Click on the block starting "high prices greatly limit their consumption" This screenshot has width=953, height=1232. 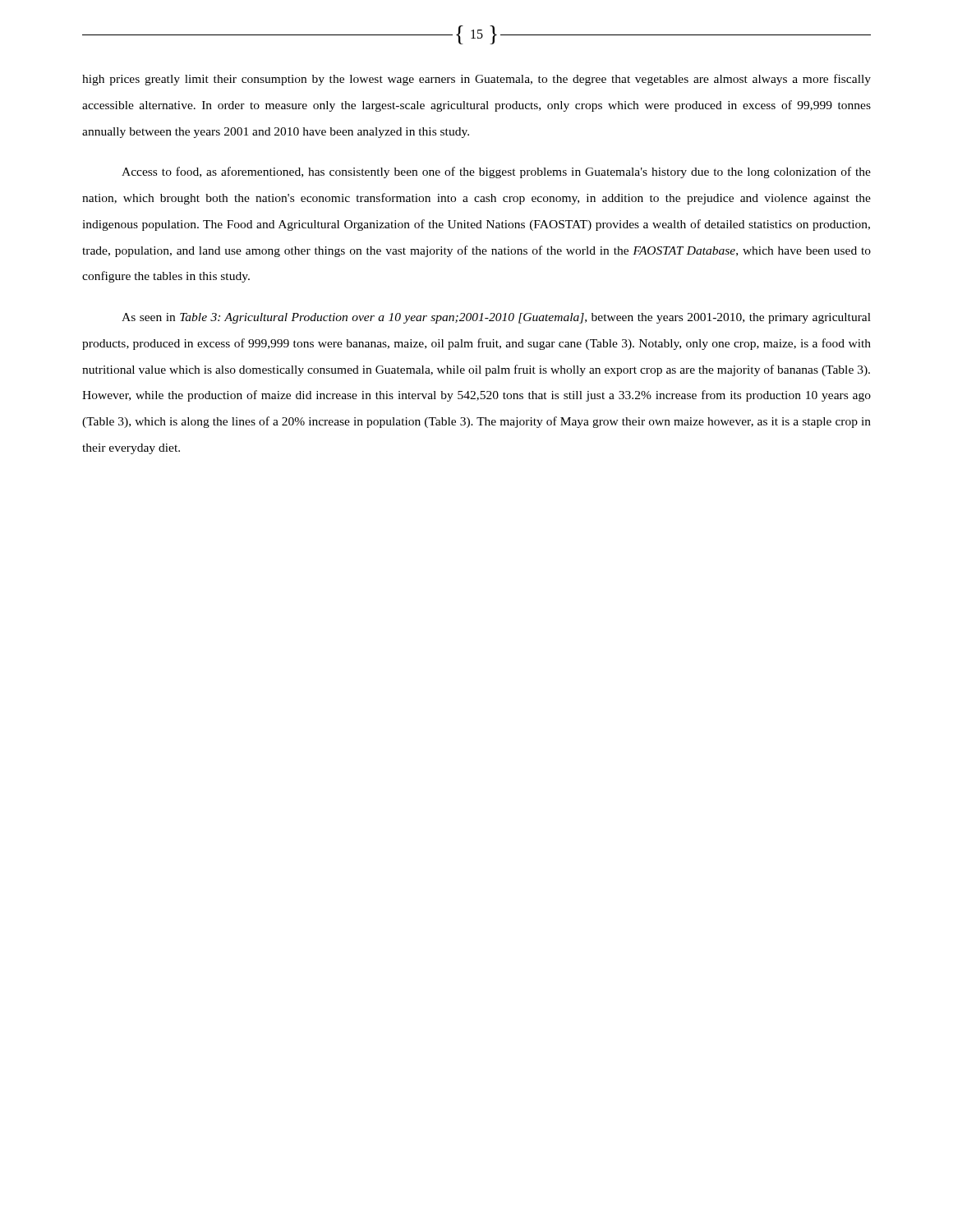pos(476,105)
